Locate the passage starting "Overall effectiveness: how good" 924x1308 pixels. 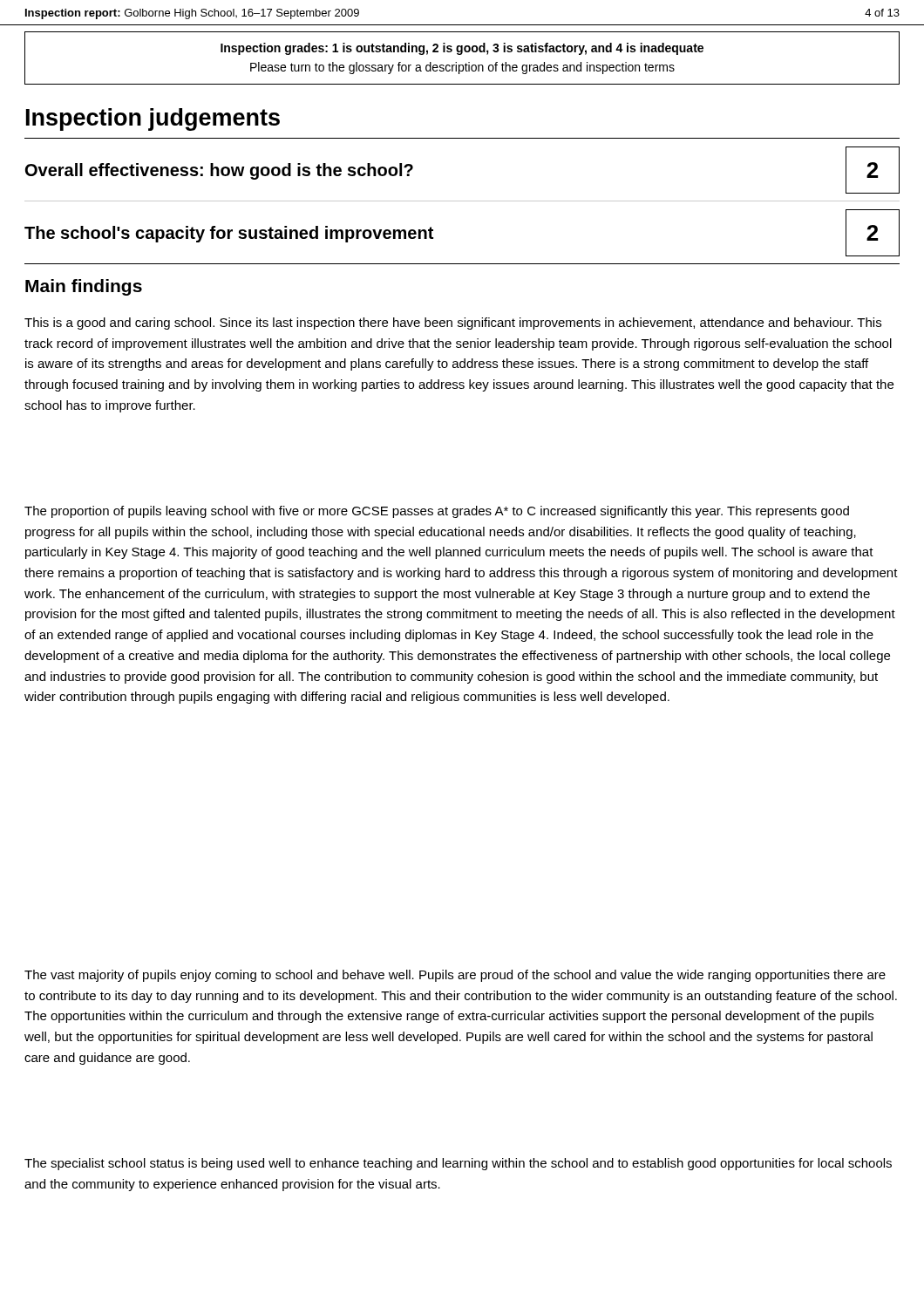pos(214,169)
